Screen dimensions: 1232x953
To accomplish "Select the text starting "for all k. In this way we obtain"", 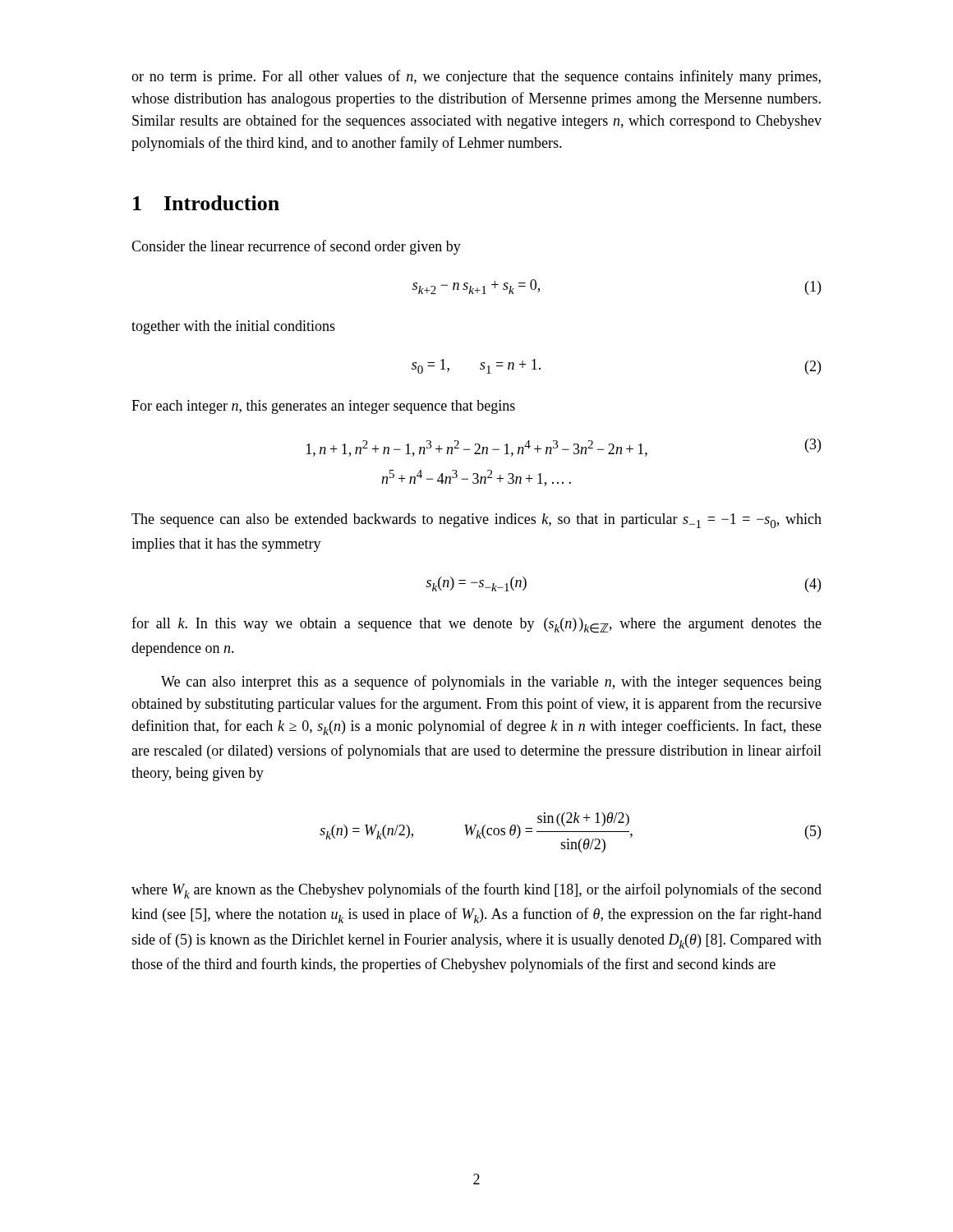I will coord(476,699).
